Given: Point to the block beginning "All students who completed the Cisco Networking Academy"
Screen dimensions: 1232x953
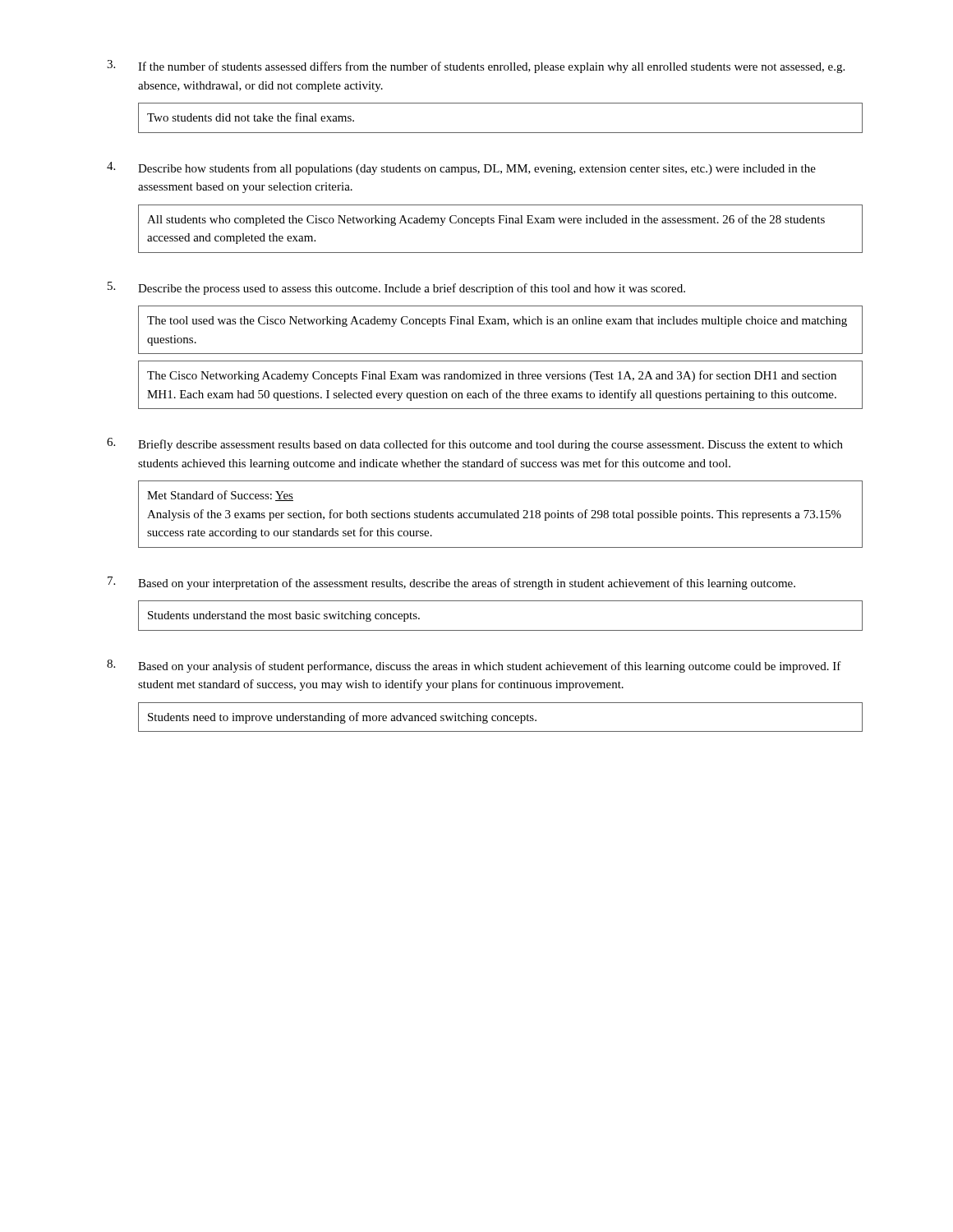Looking at the screenshot, I should [x=486, y=228].
